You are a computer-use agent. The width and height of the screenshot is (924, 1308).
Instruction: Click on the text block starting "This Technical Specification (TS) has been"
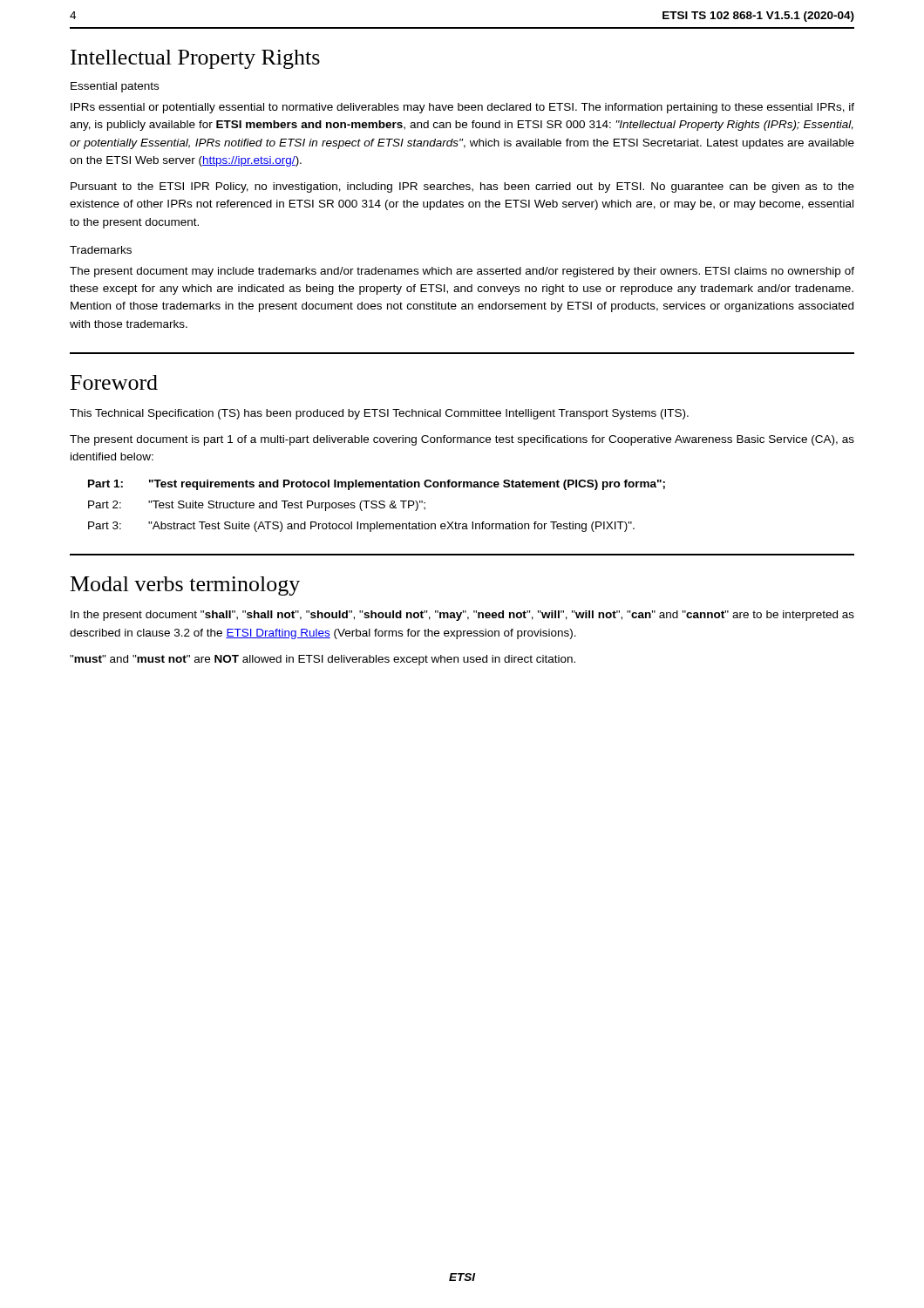tap(380, 413)
